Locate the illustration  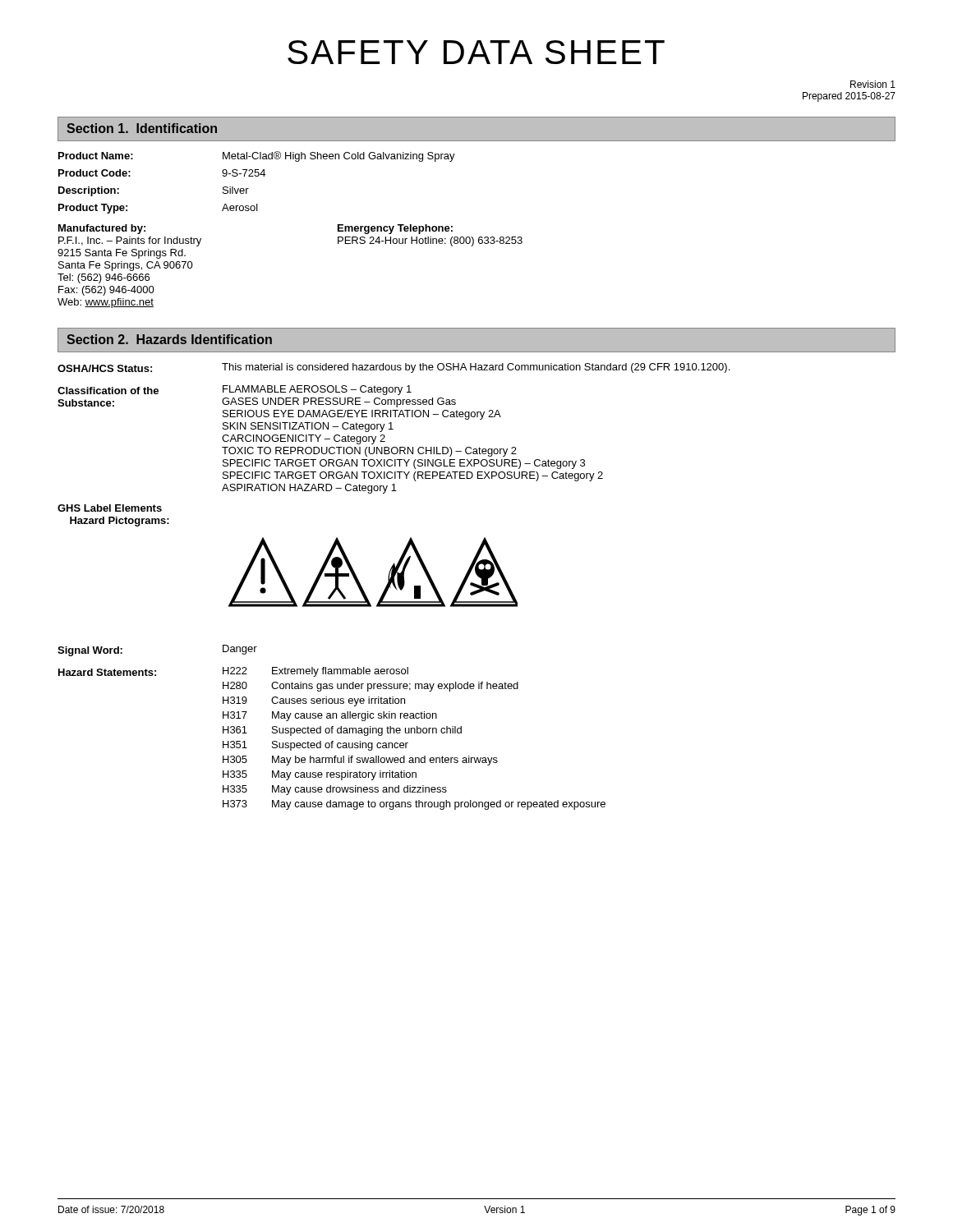(559, 582)
